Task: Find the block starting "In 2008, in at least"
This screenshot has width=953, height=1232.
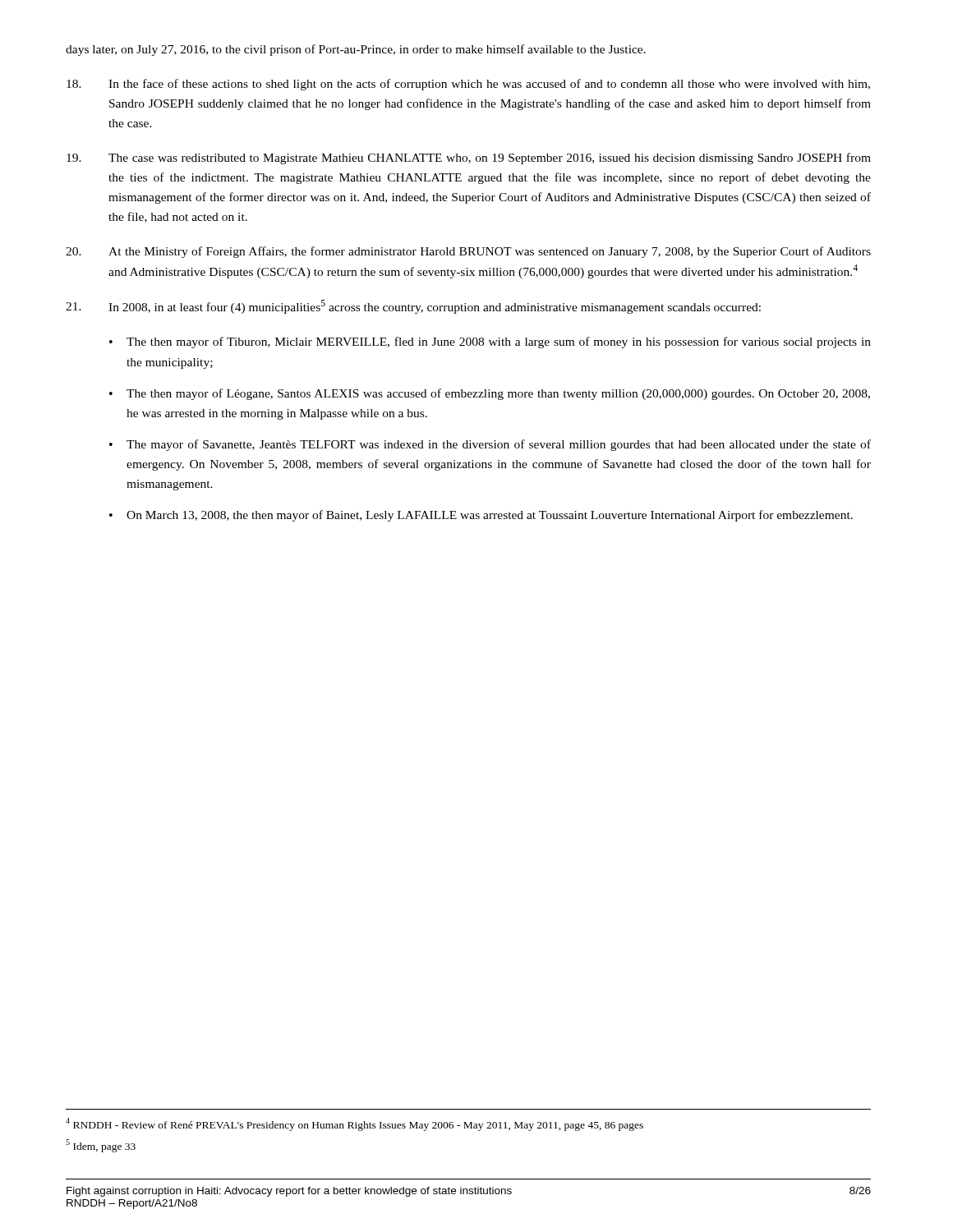Action: point(468,307)
